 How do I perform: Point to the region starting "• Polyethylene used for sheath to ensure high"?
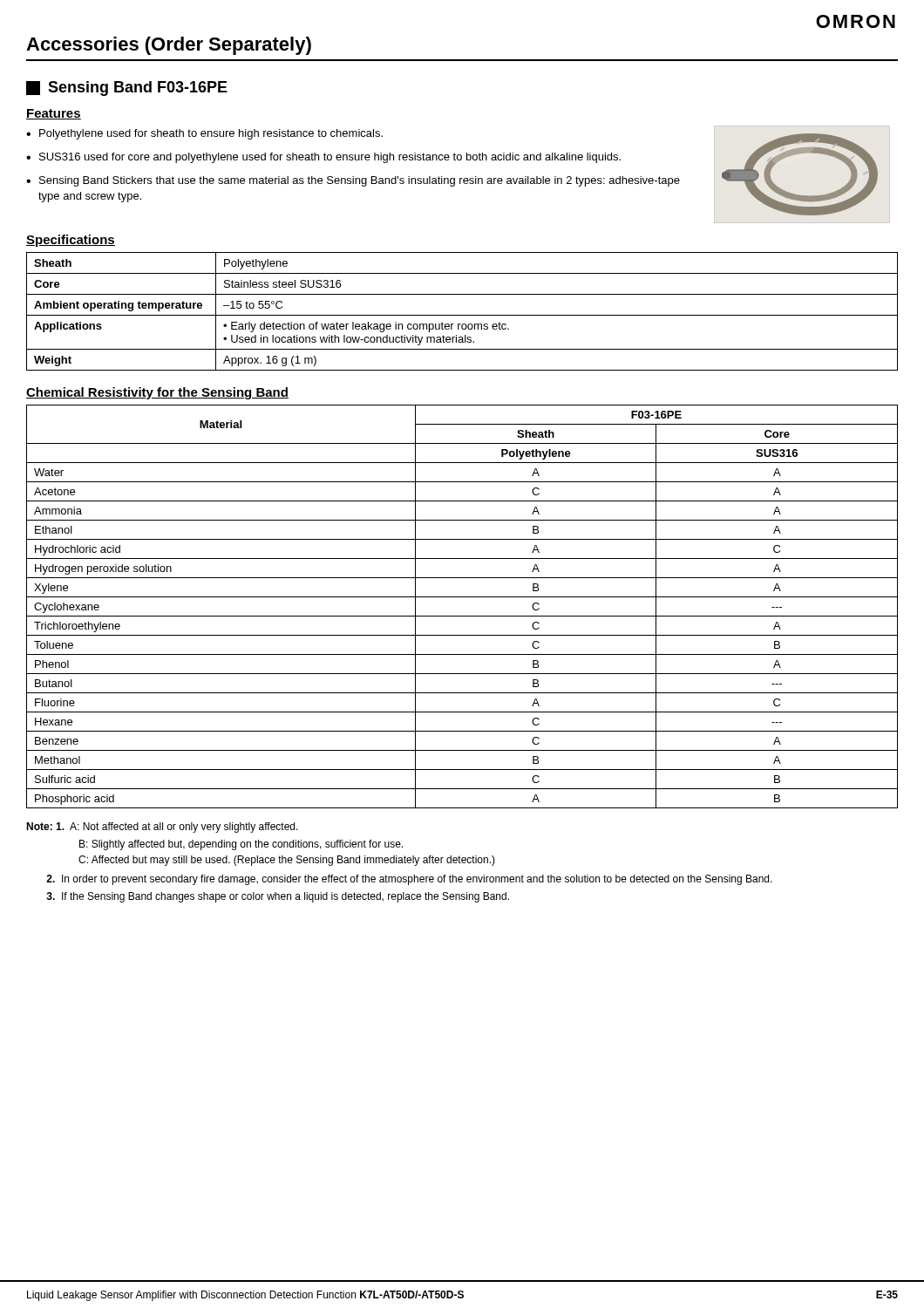[205, 135]
